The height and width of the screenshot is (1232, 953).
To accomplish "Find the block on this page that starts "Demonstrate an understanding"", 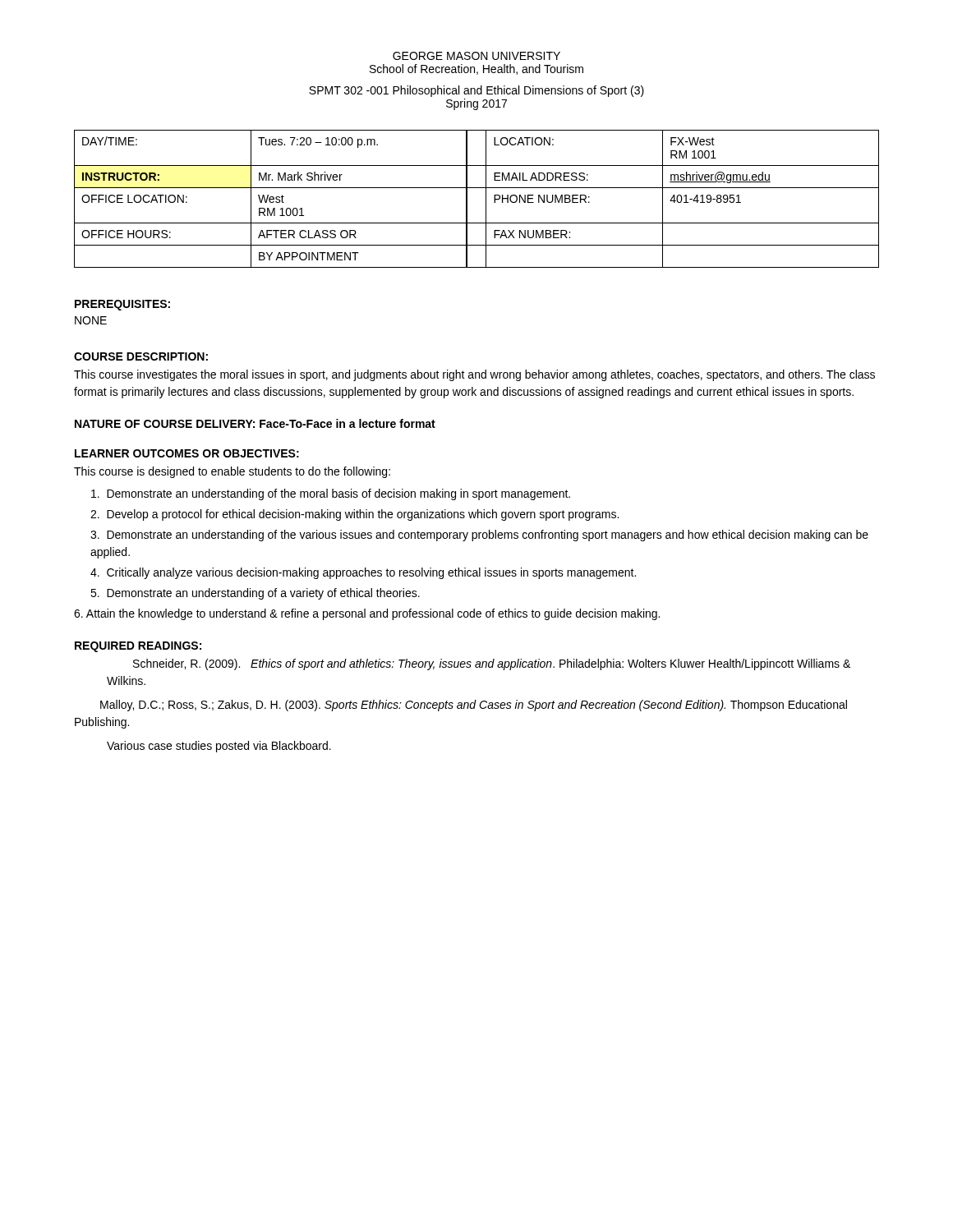I will (x=331, y=494).
